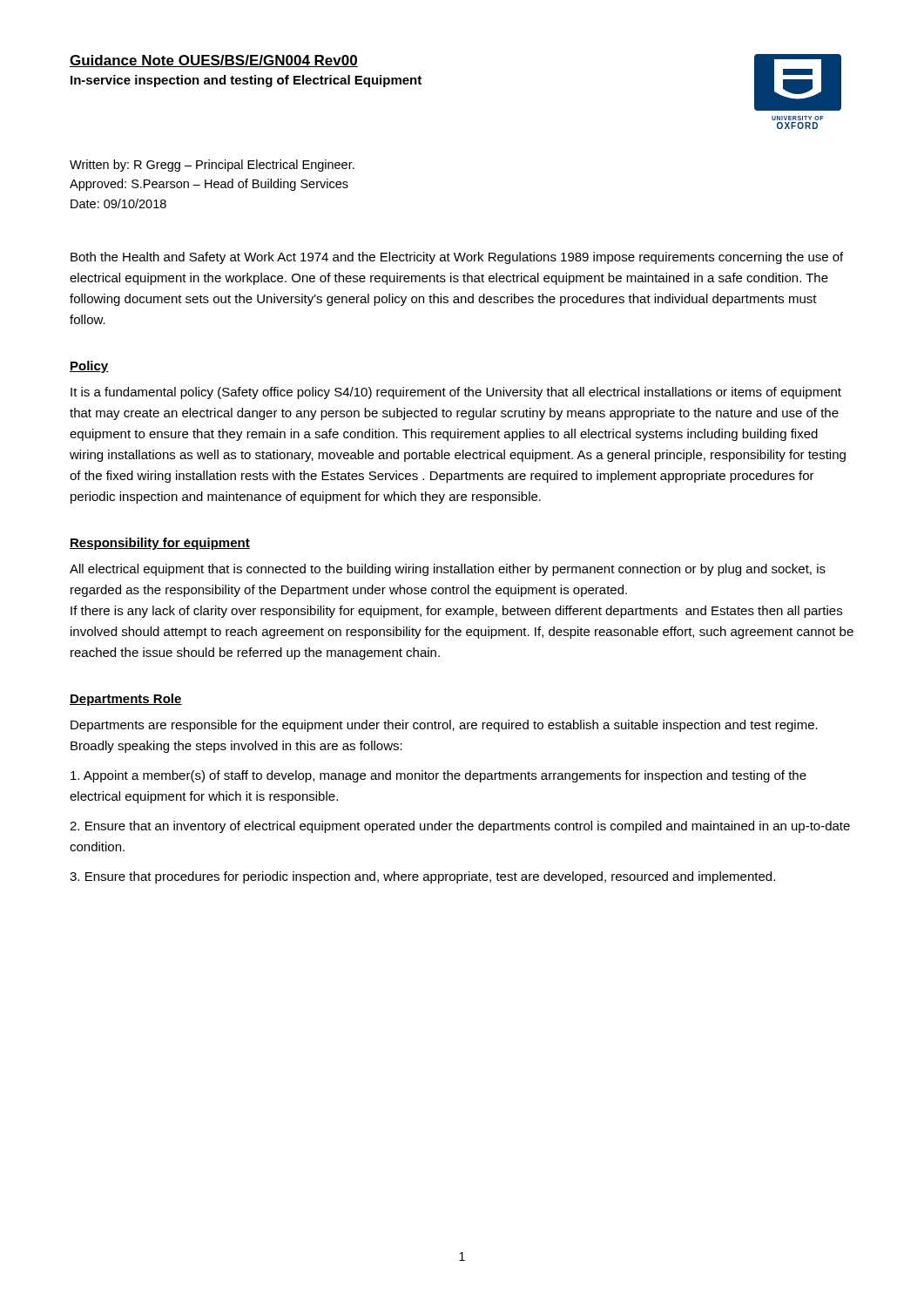Locate the logo
Screen dimensions: 1307x924
798,91
